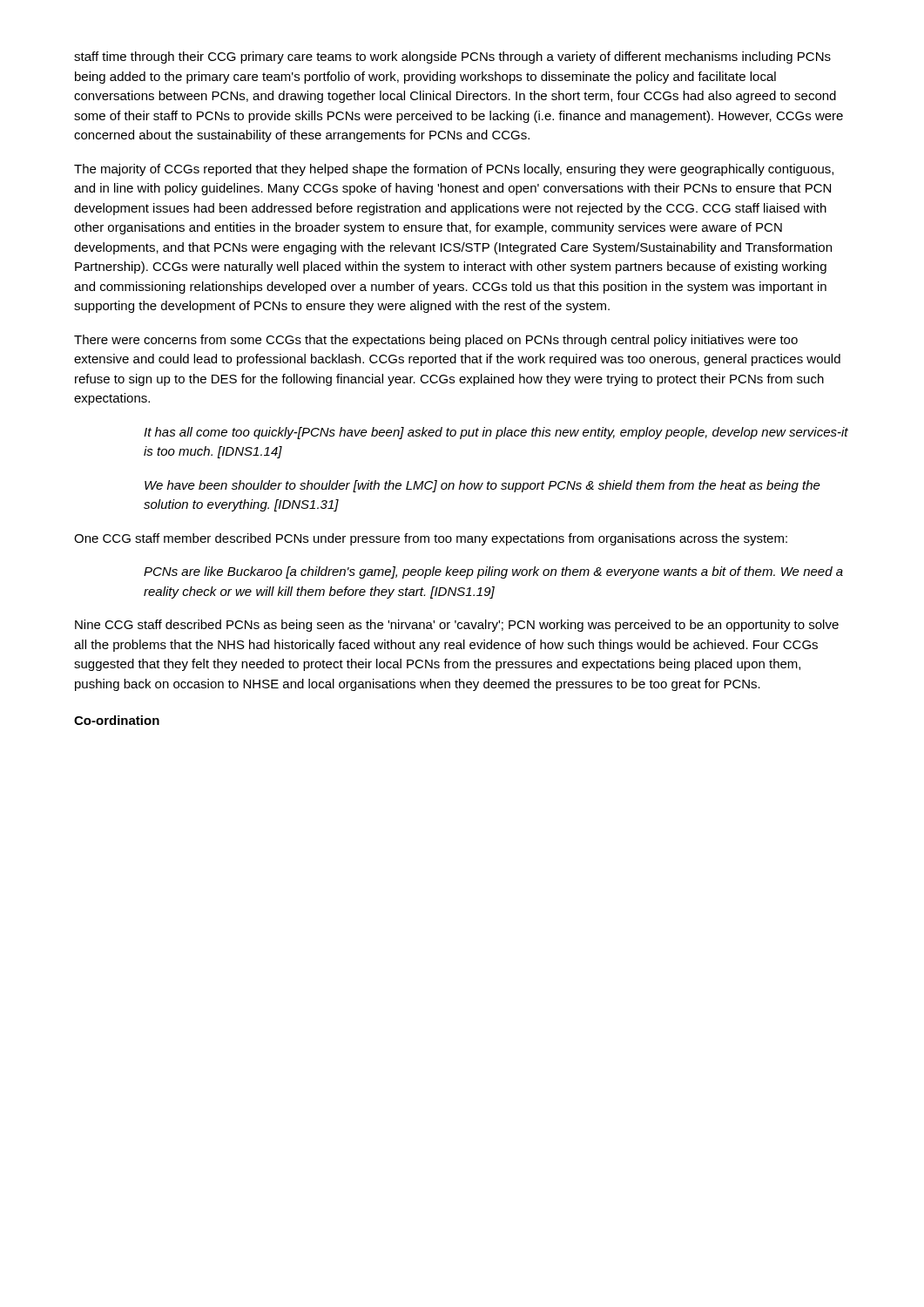This screenshot has width=924, height=1307.
Task: Click the passage that begins "PCNs are like Buckaroo [a children's game],"
Action: (x=493, y=581)
